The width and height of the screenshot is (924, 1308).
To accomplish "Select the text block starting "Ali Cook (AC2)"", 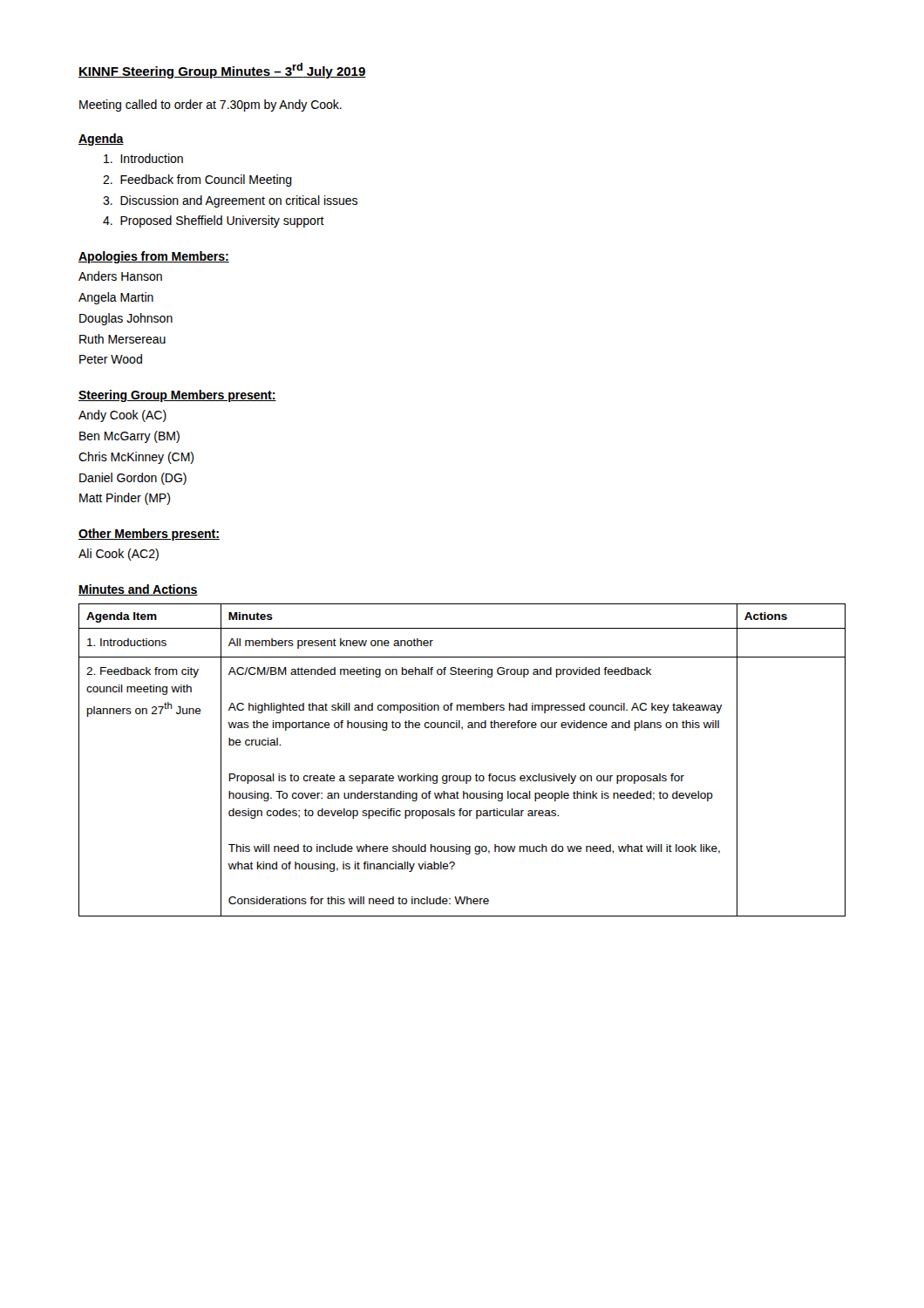I will pos(119,554).
